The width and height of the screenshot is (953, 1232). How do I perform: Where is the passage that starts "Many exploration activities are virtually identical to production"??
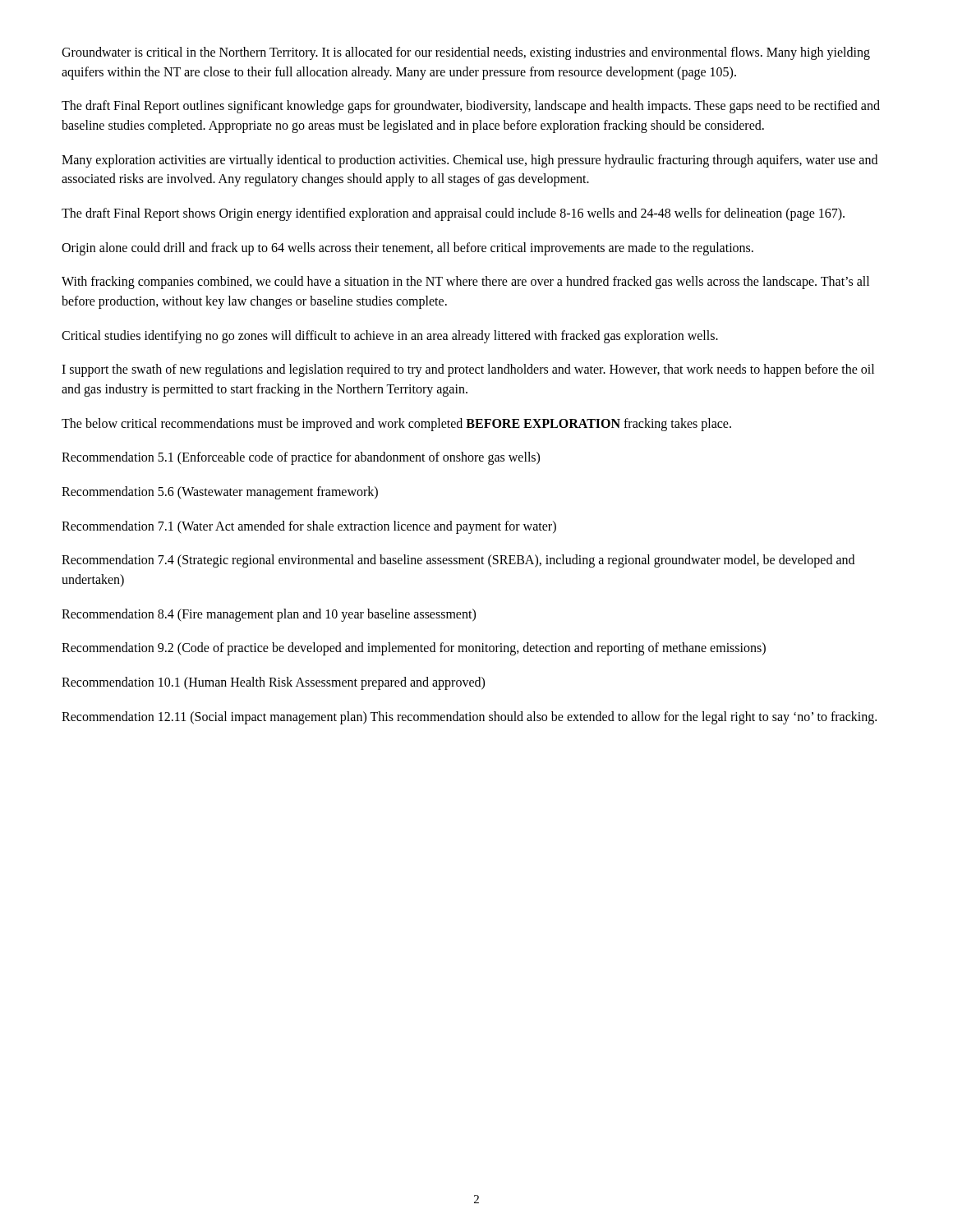(x=470, y=169)
